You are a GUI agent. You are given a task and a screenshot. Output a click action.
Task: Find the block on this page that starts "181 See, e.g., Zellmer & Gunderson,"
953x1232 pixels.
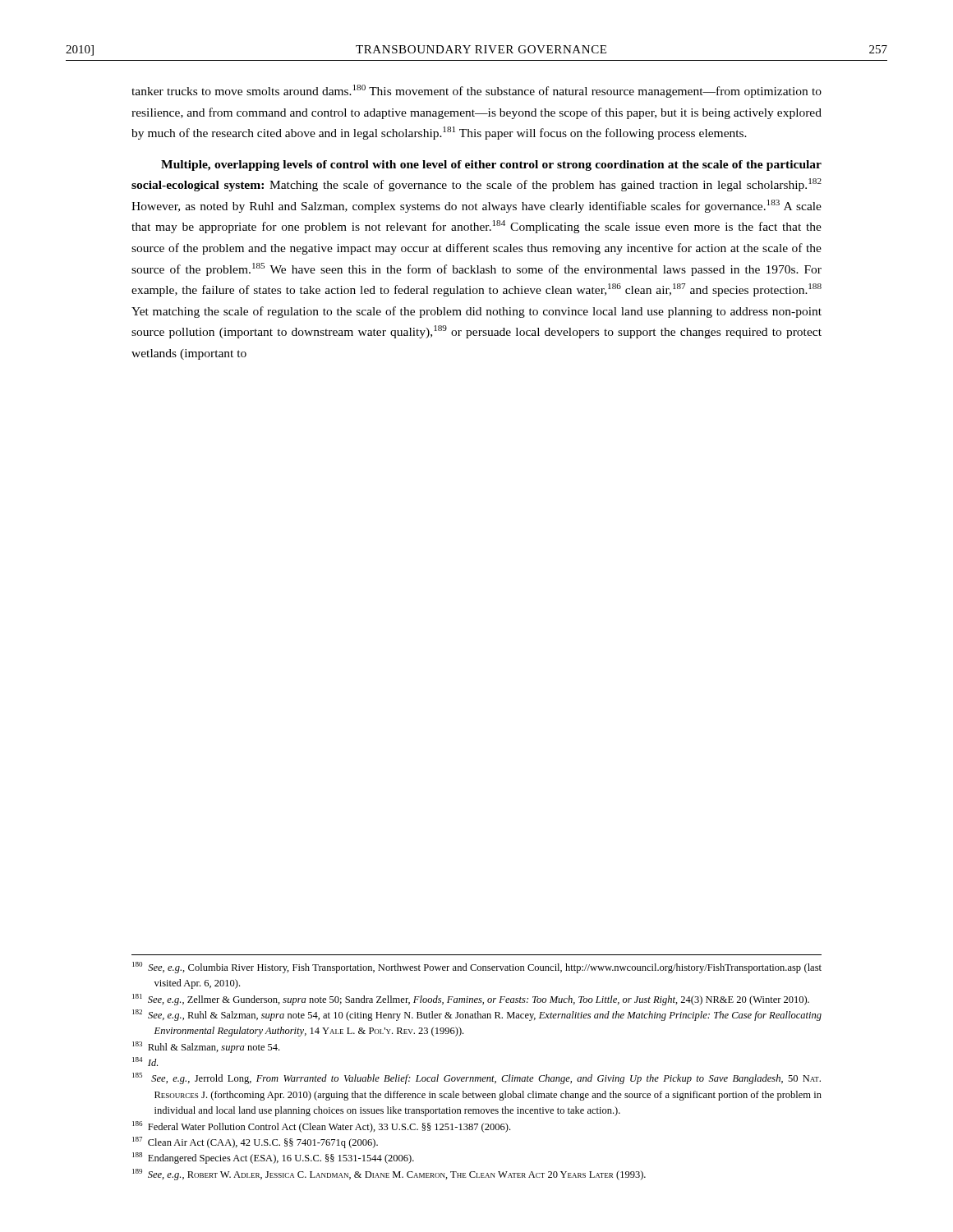471,998
